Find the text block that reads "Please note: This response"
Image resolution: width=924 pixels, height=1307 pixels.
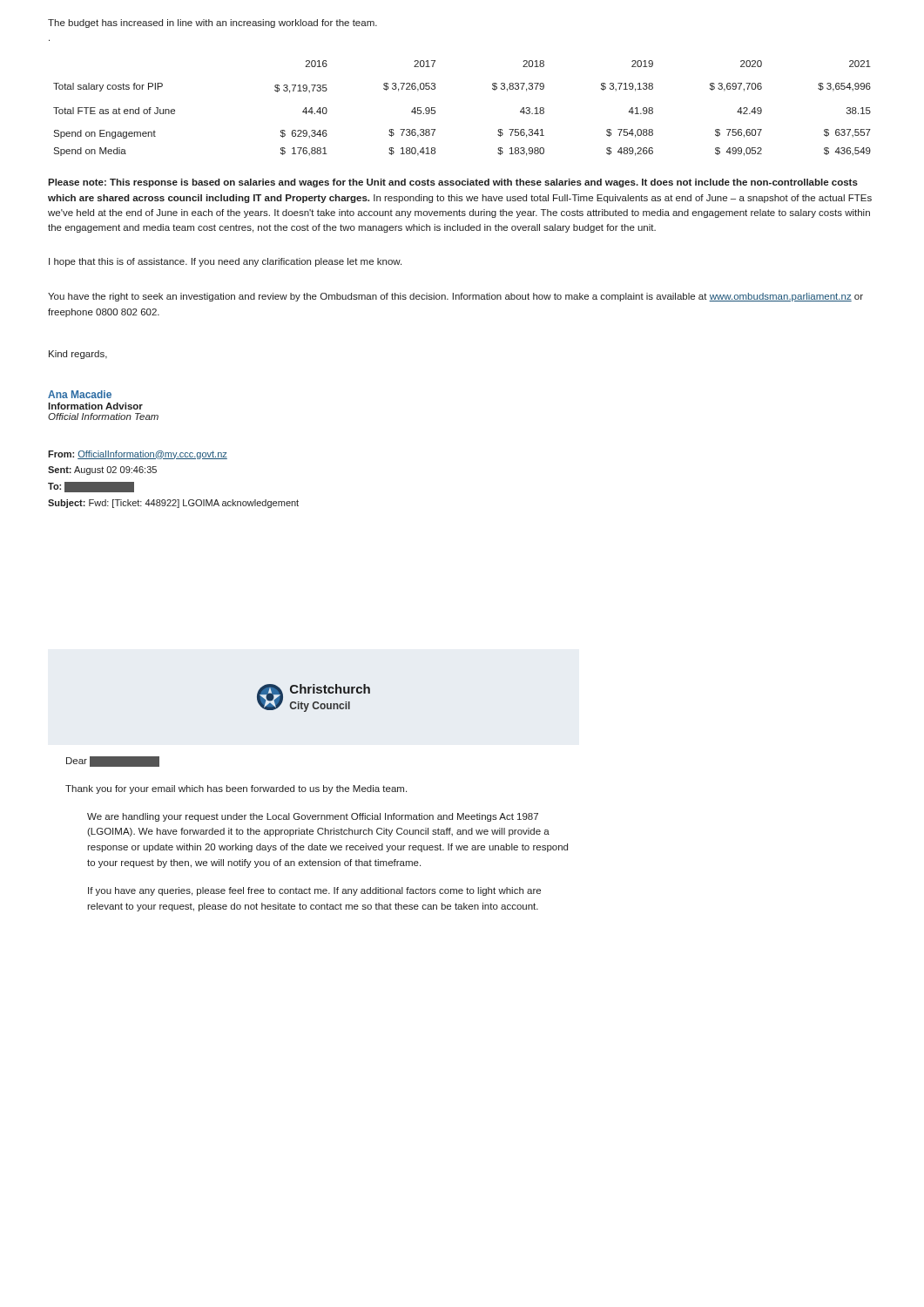[x=460, y=205]
